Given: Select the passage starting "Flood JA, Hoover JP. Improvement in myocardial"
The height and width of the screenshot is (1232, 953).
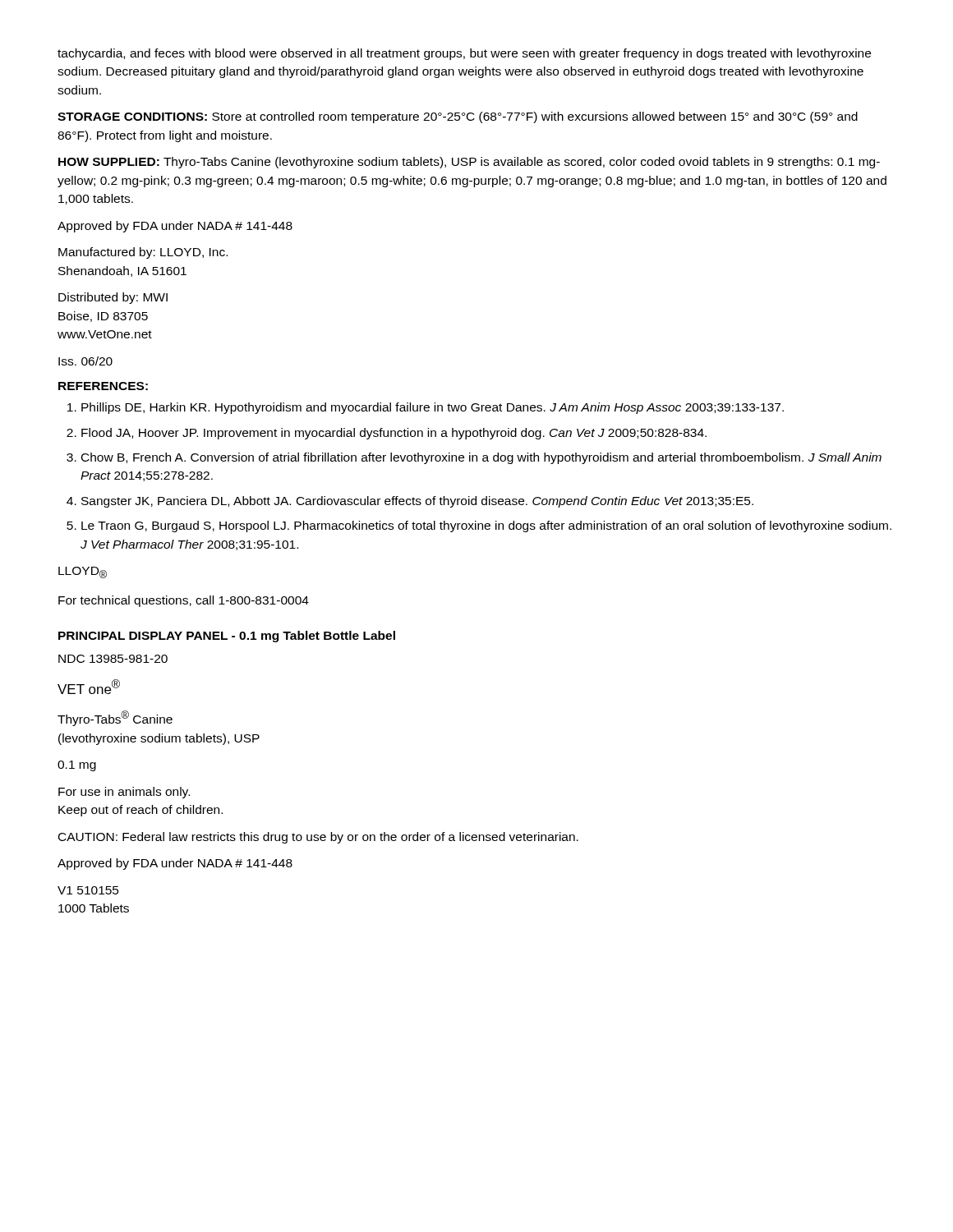Looking at the screenshot, I should point(394,432).
